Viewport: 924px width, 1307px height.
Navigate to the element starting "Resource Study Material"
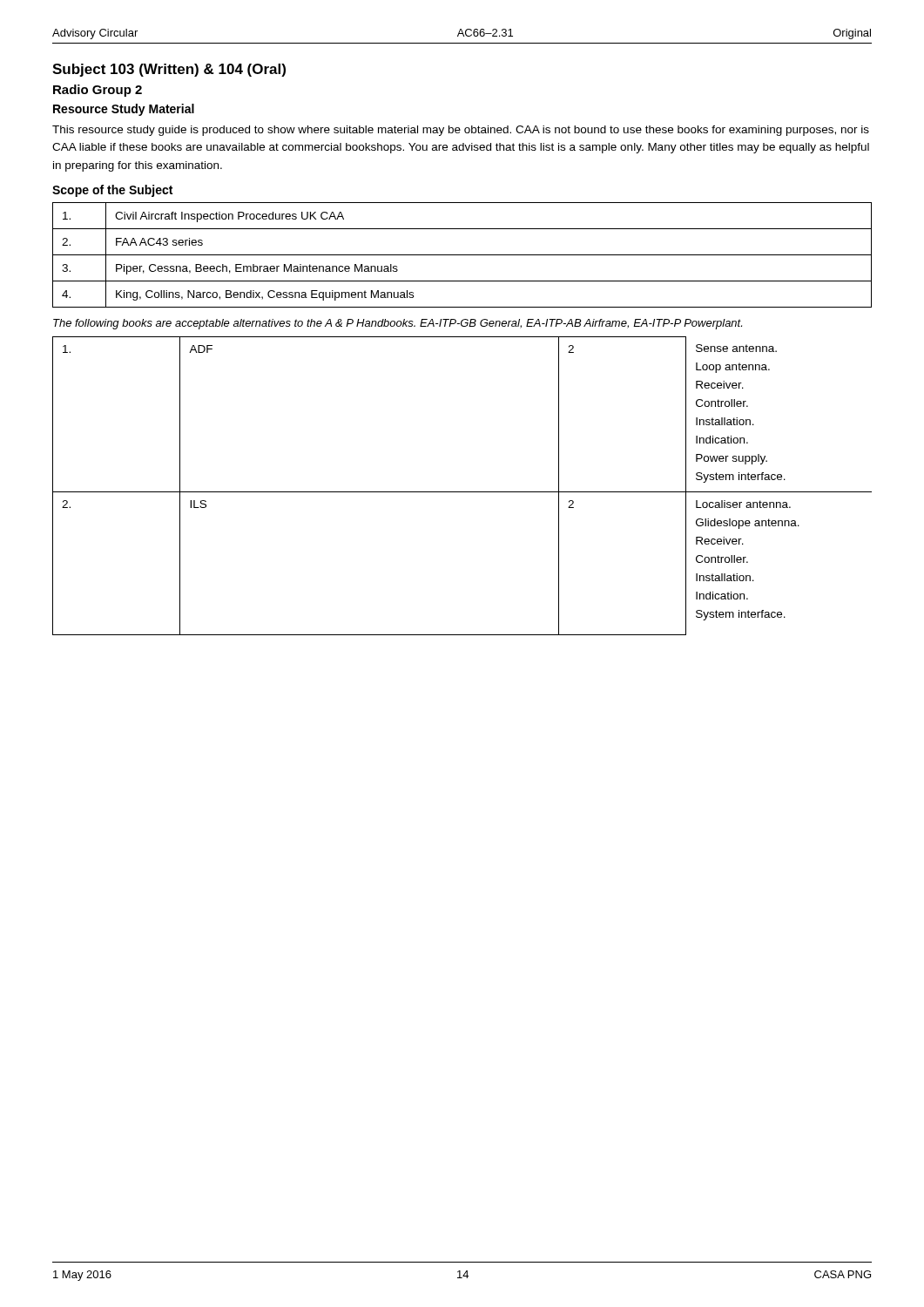click(123, 109)
